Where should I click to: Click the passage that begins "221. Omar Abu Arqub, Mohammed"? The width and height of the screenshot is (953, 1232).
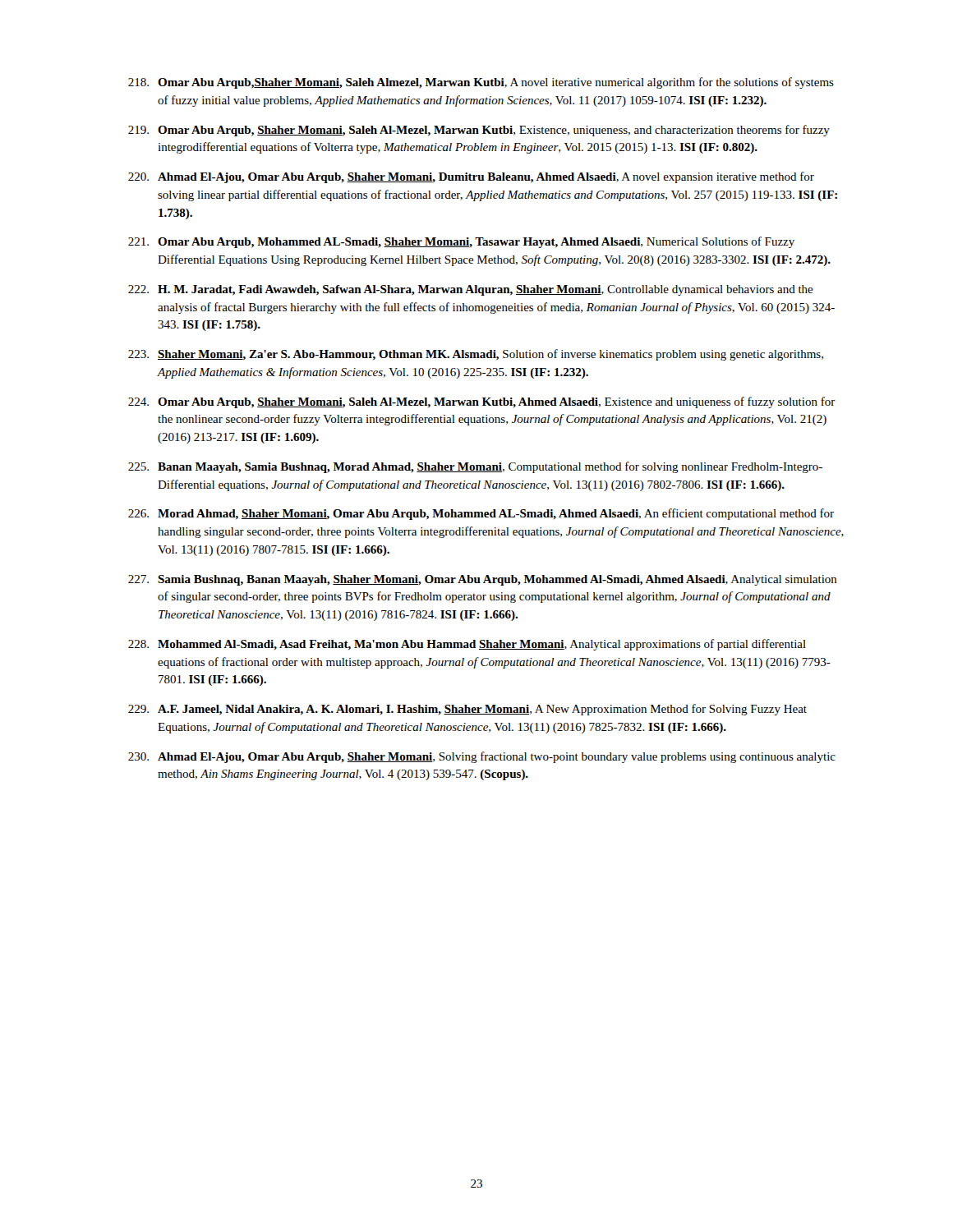click(476, 251)
